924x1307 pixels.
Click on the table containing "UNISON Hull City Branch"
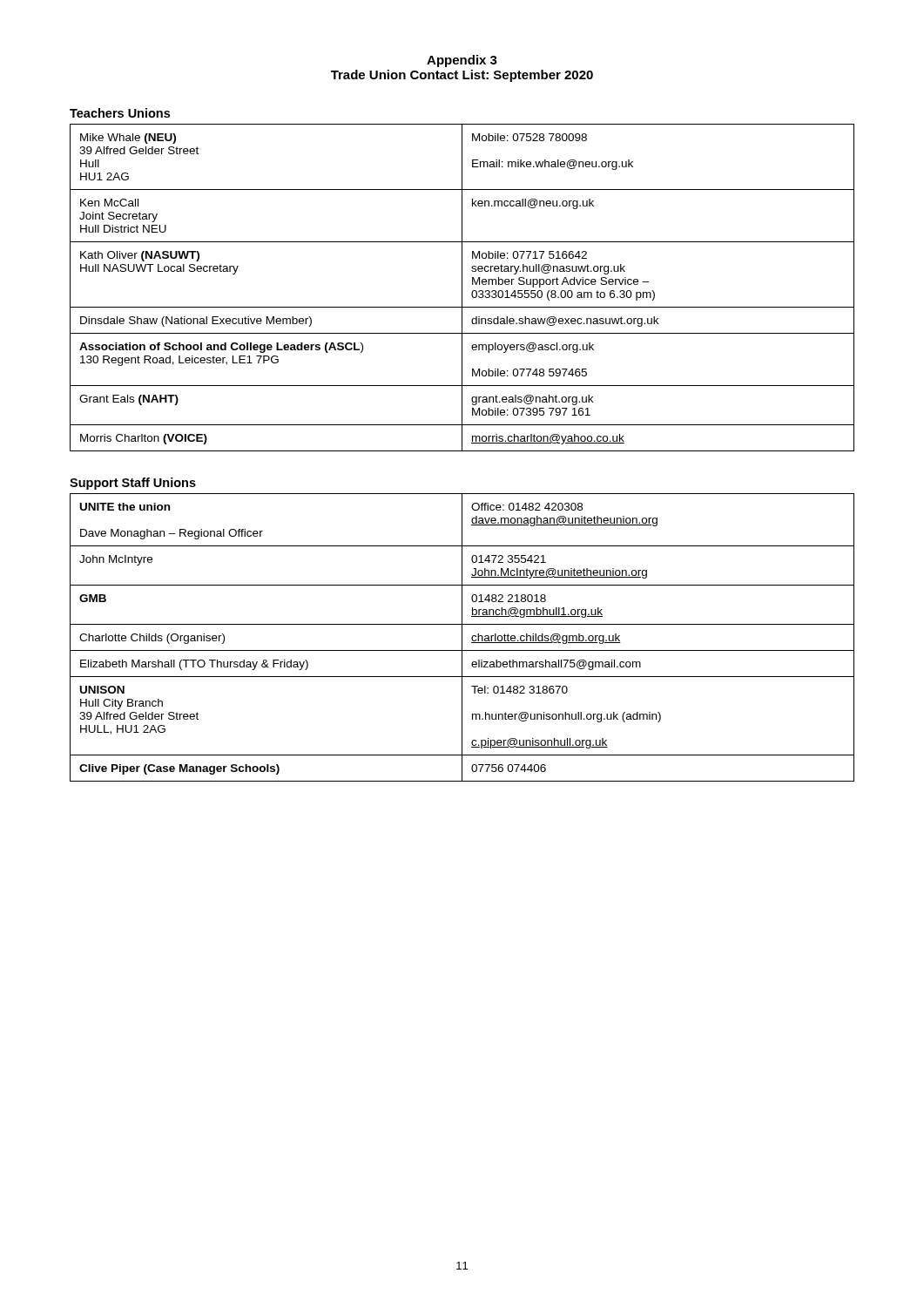(462, 637)
